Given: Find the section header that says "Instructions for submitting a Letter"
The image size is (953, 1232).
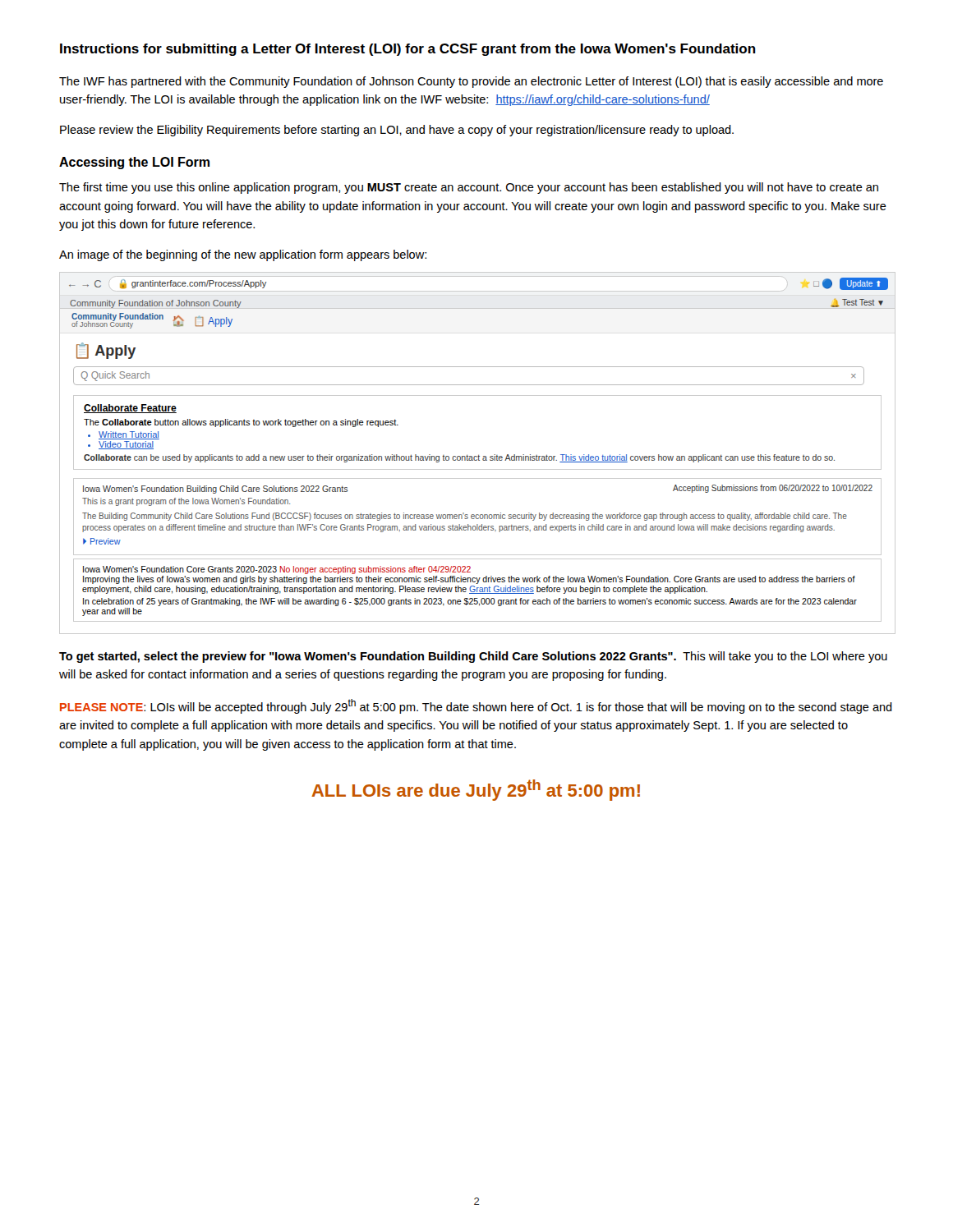Looking at the screenshot, I should (476, 49).
